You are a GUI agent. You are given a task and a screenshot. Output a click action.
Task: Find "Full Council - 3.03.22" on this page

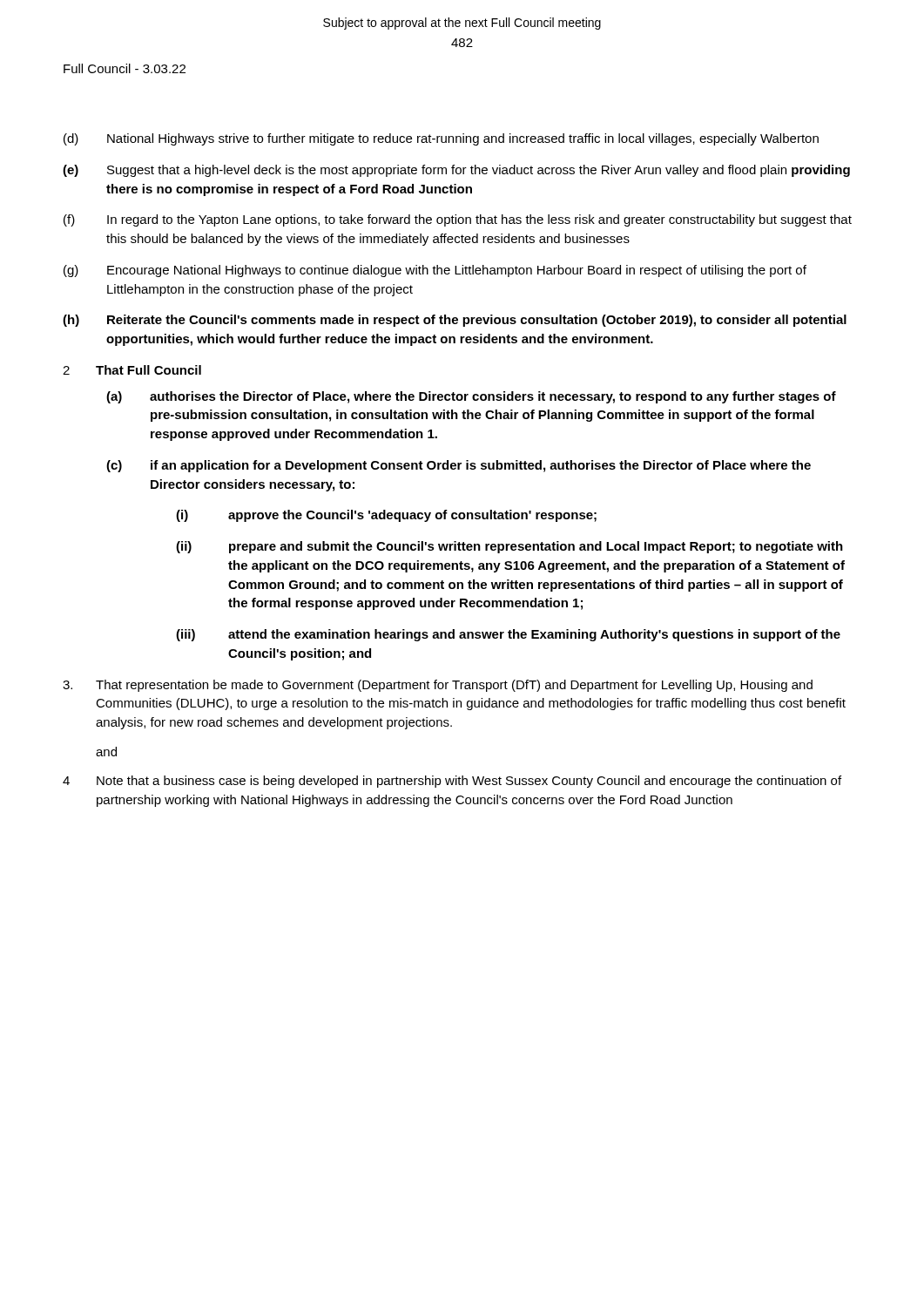[124, 68]
